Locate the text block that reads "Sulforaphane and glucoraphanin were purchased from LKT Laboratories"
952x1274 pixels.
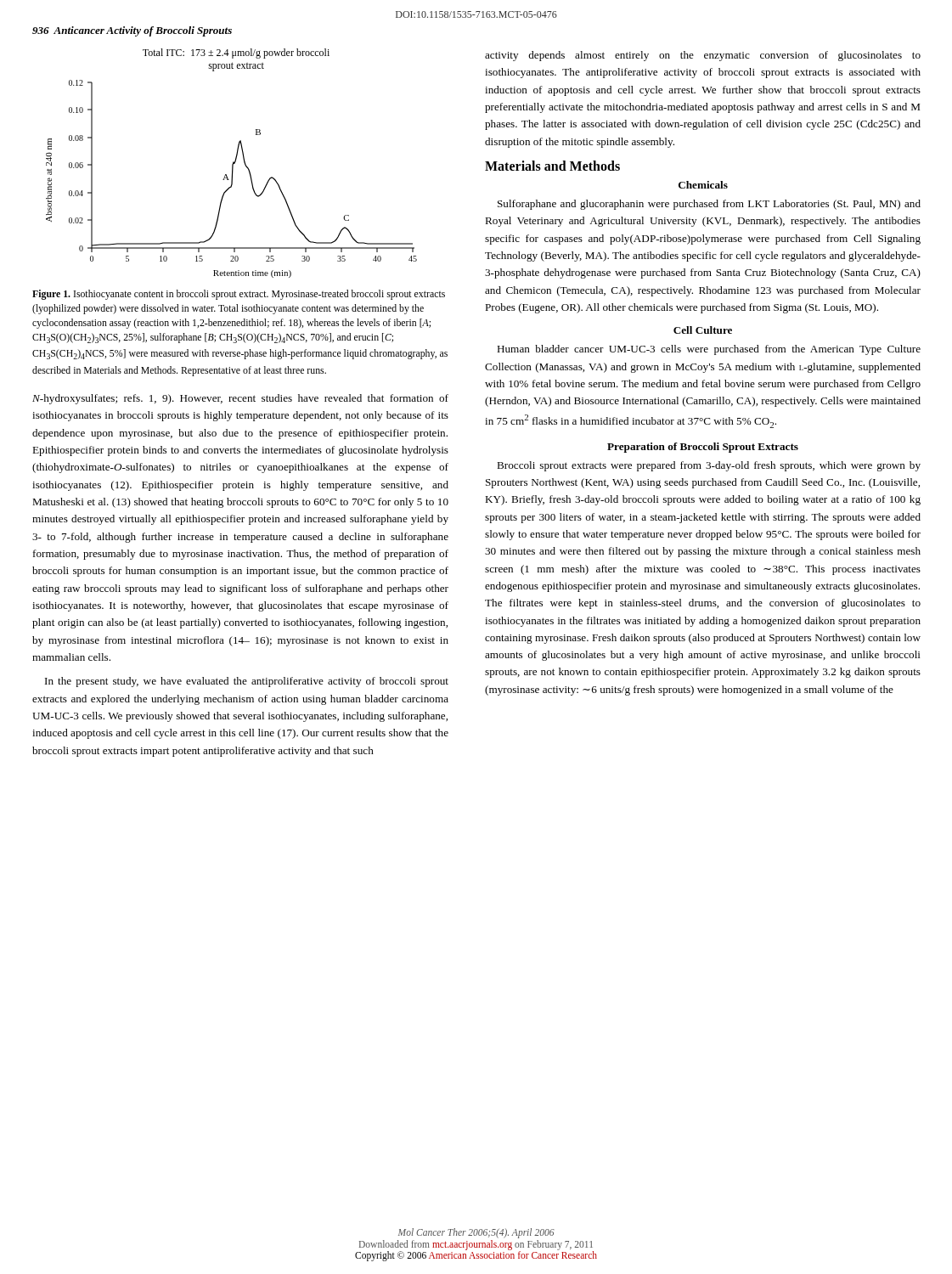pyautogui.click(x=703, y=256)
